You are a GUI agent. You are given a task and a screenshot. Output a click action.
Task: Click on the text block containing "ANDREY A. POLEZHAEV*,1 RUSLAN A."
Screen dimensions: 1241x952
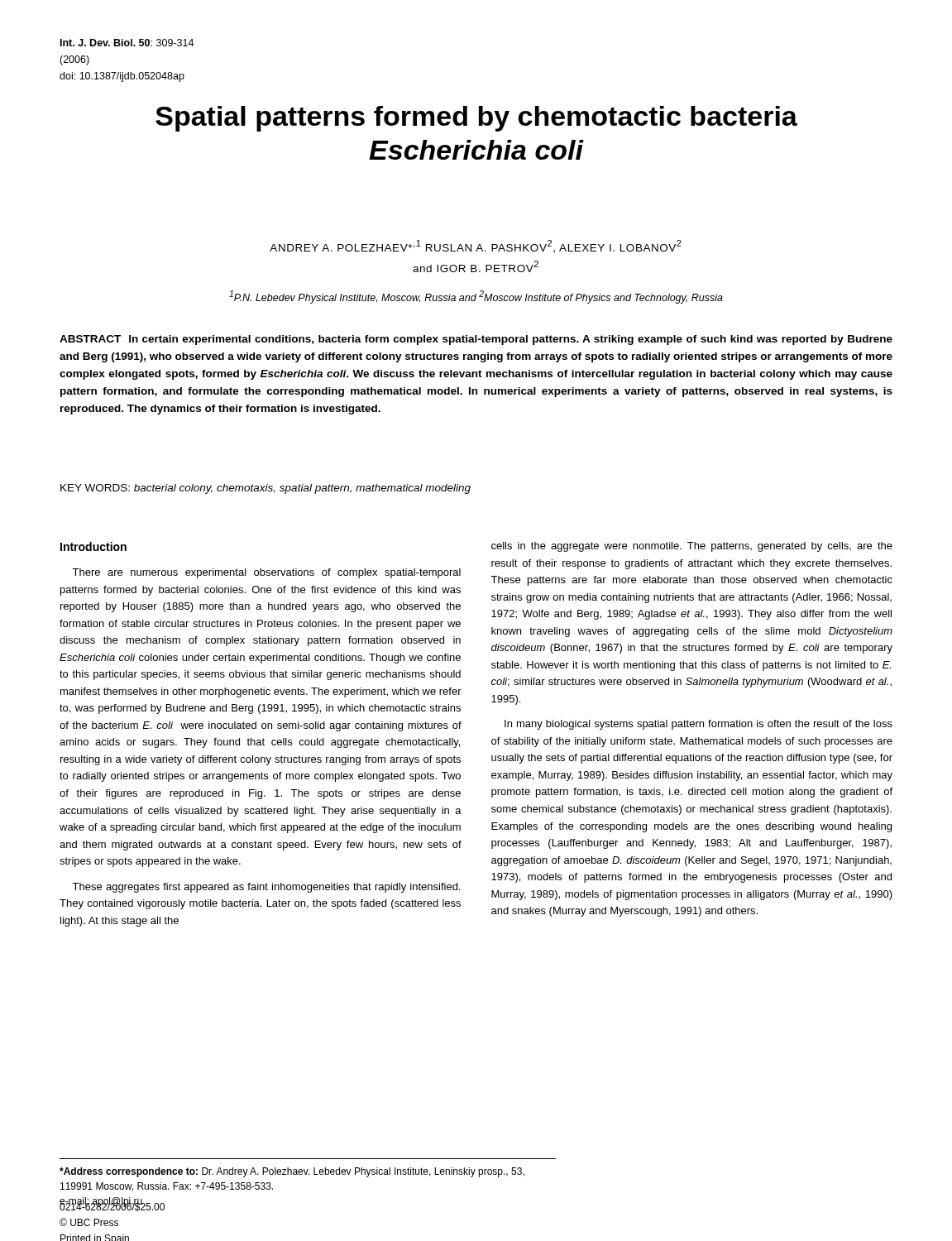(x=476, y=256)
